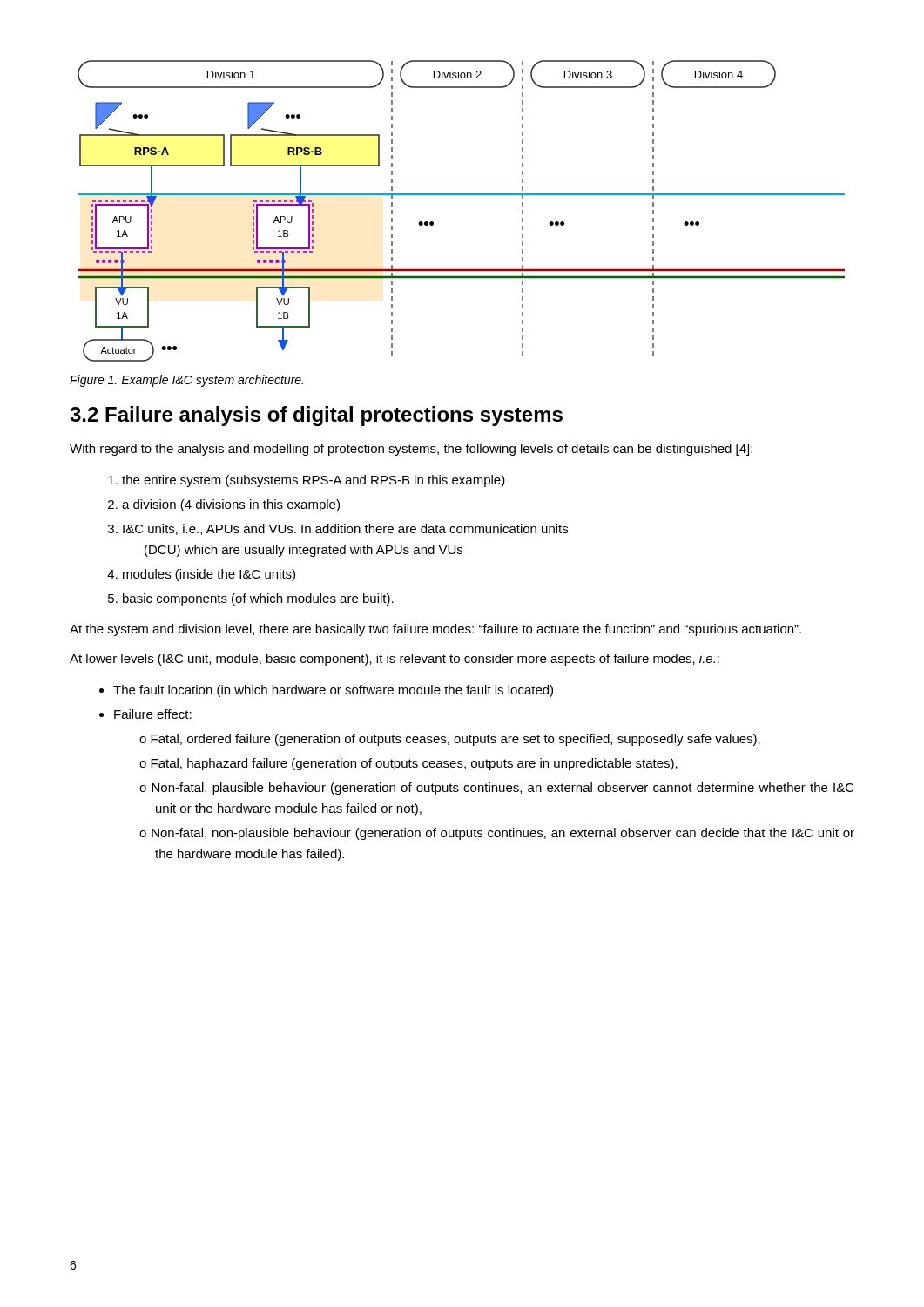Image resolution: width=924 pixels, height=1307 pixels.
Task: Find the section header on this page that starts "3.2 Failure analysis"
Action: click(x=317, y=414)
